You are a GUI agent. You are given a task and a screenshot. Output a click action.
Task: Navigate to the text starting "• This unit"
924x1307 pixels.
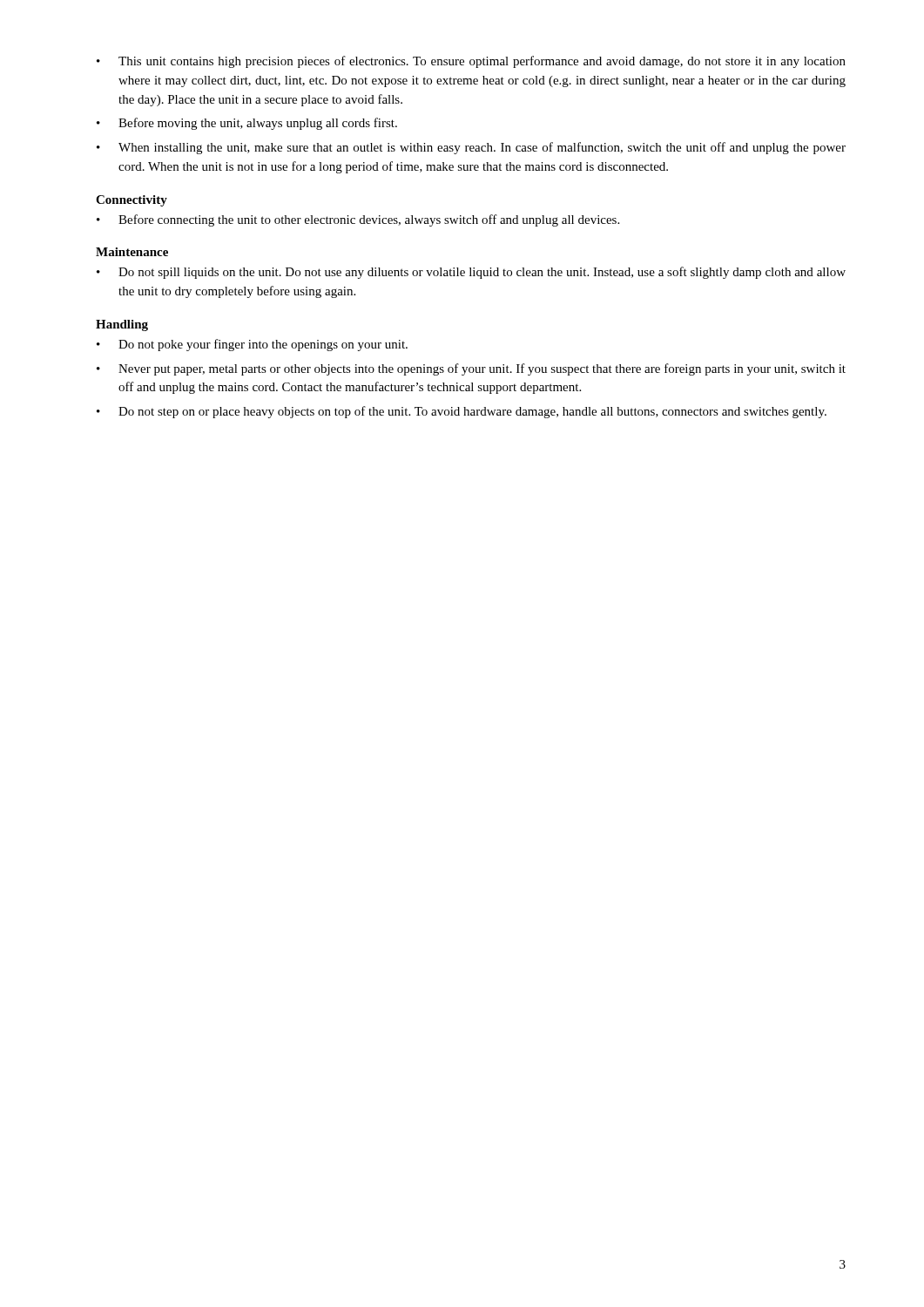[x=471, y=81]
